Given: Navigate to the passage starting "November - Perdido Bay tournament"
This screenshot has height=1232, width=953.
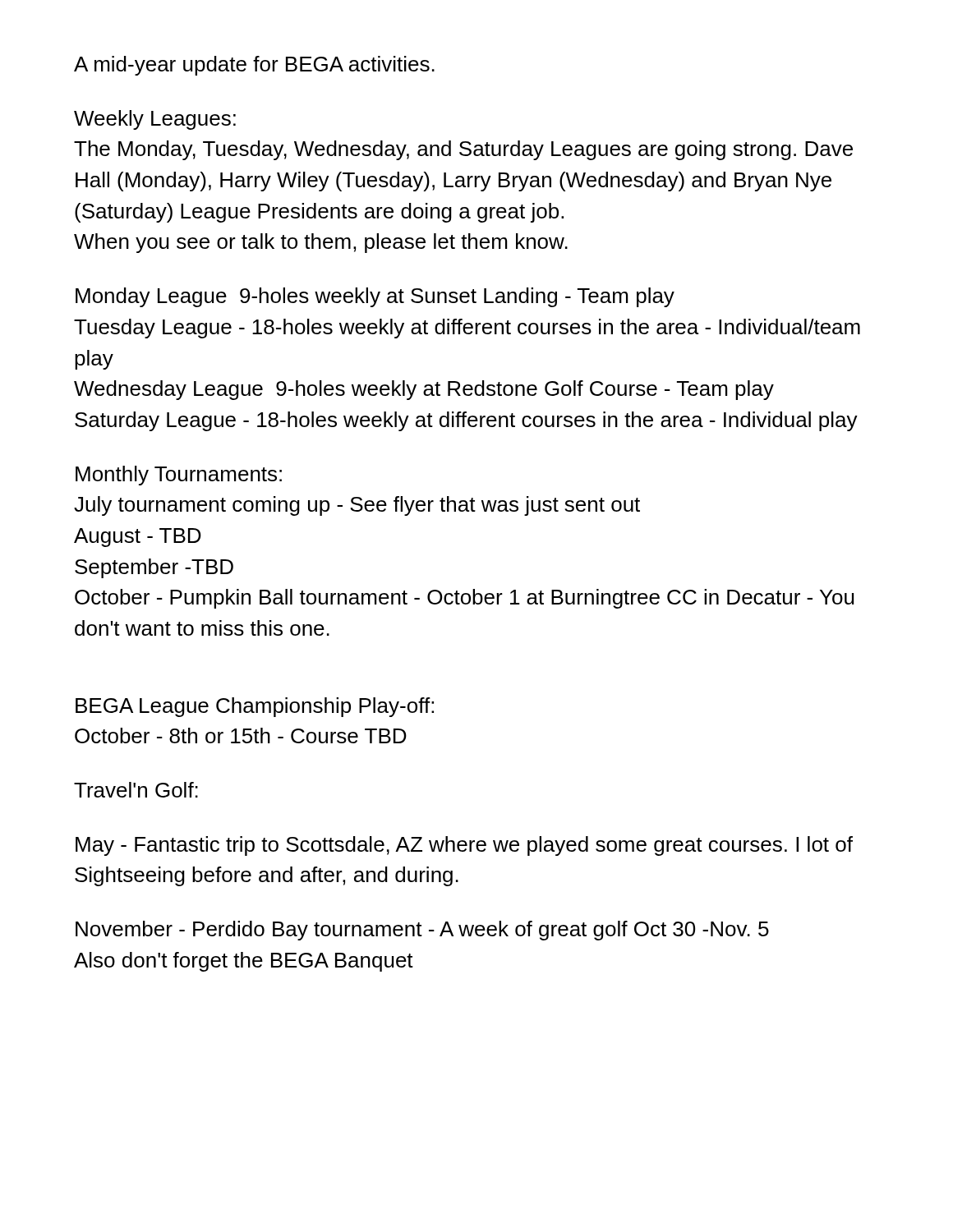Looking at the screenshot, I should 422,945.
